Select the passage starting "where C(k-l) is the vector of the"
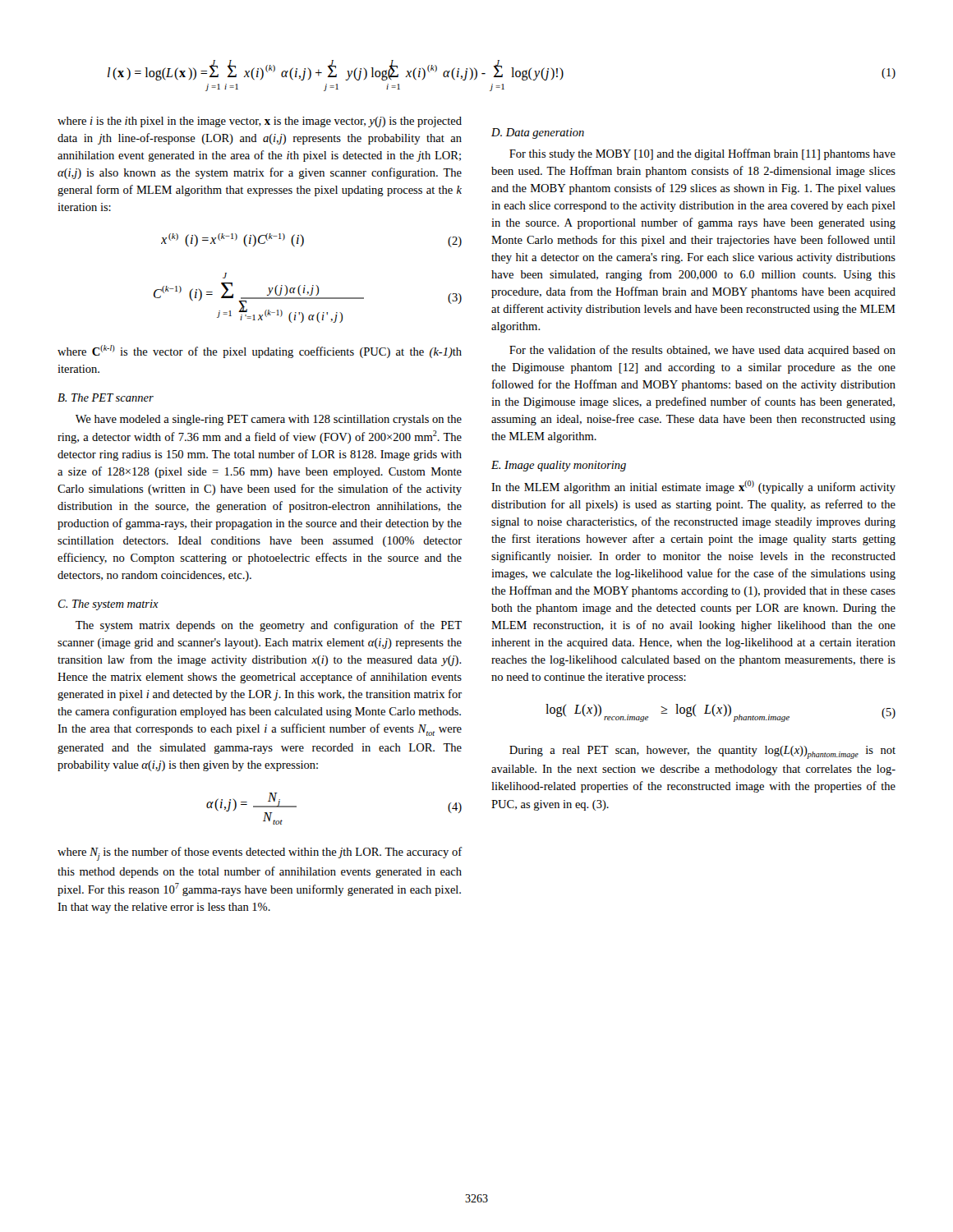953x1232 pixels. coord(260,359)
